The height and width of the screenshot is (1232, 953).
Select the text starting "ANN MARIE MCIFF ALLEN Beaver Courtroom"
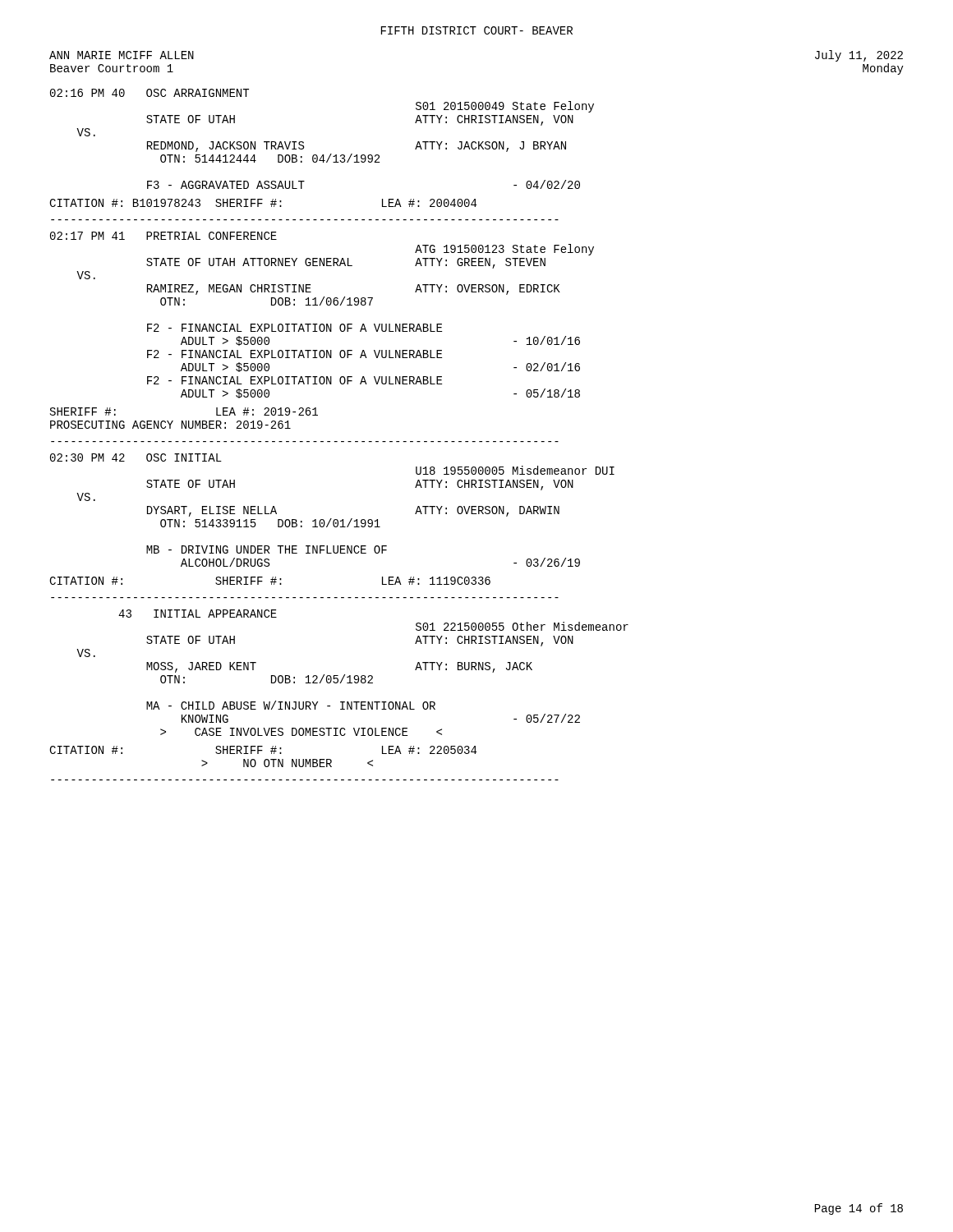tap(122, 55)
